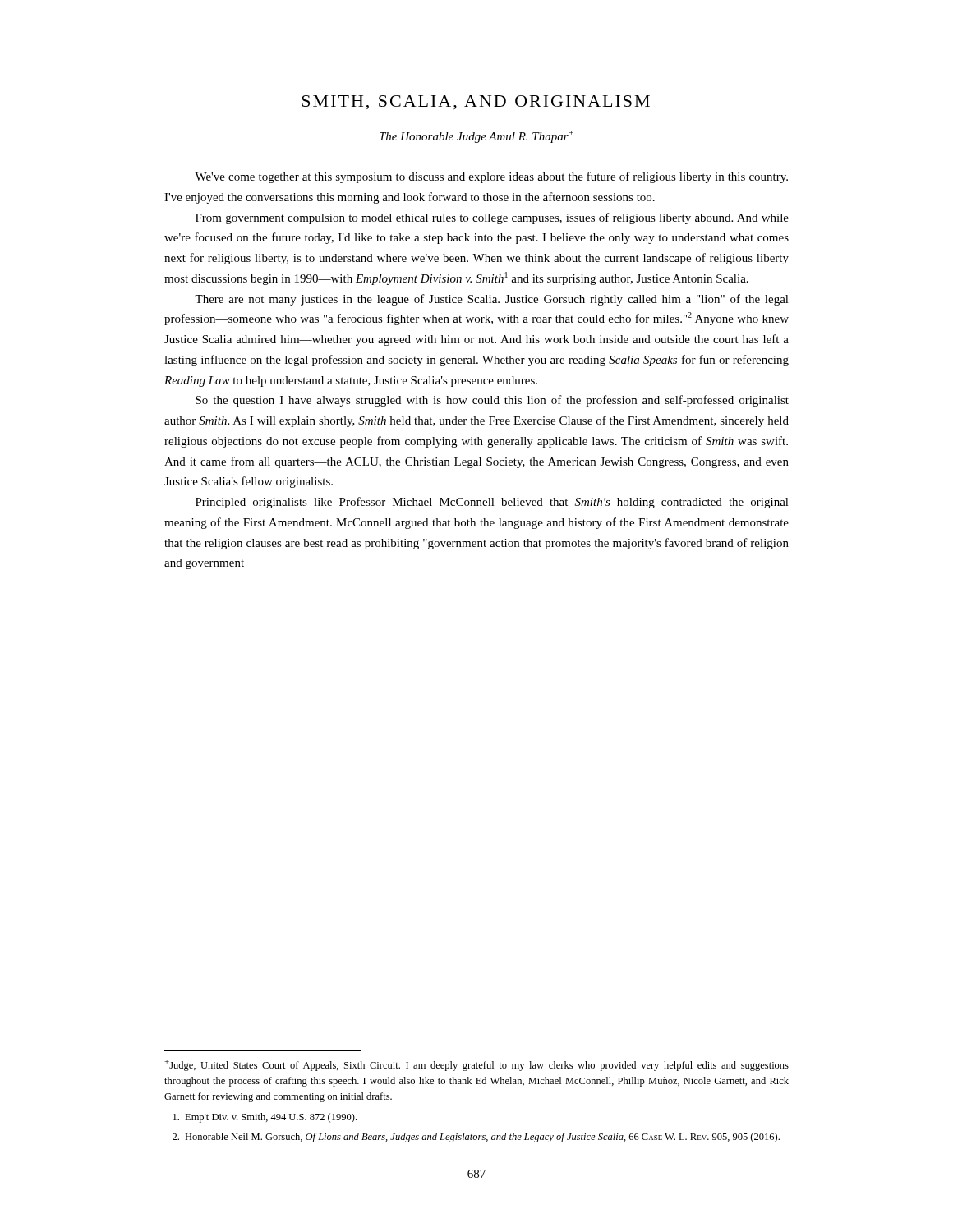
Task: Find the text block starting "SMITH, SCALIA, AND ORIGINALISM The Honorable"
Action: [x=476, y=117]
